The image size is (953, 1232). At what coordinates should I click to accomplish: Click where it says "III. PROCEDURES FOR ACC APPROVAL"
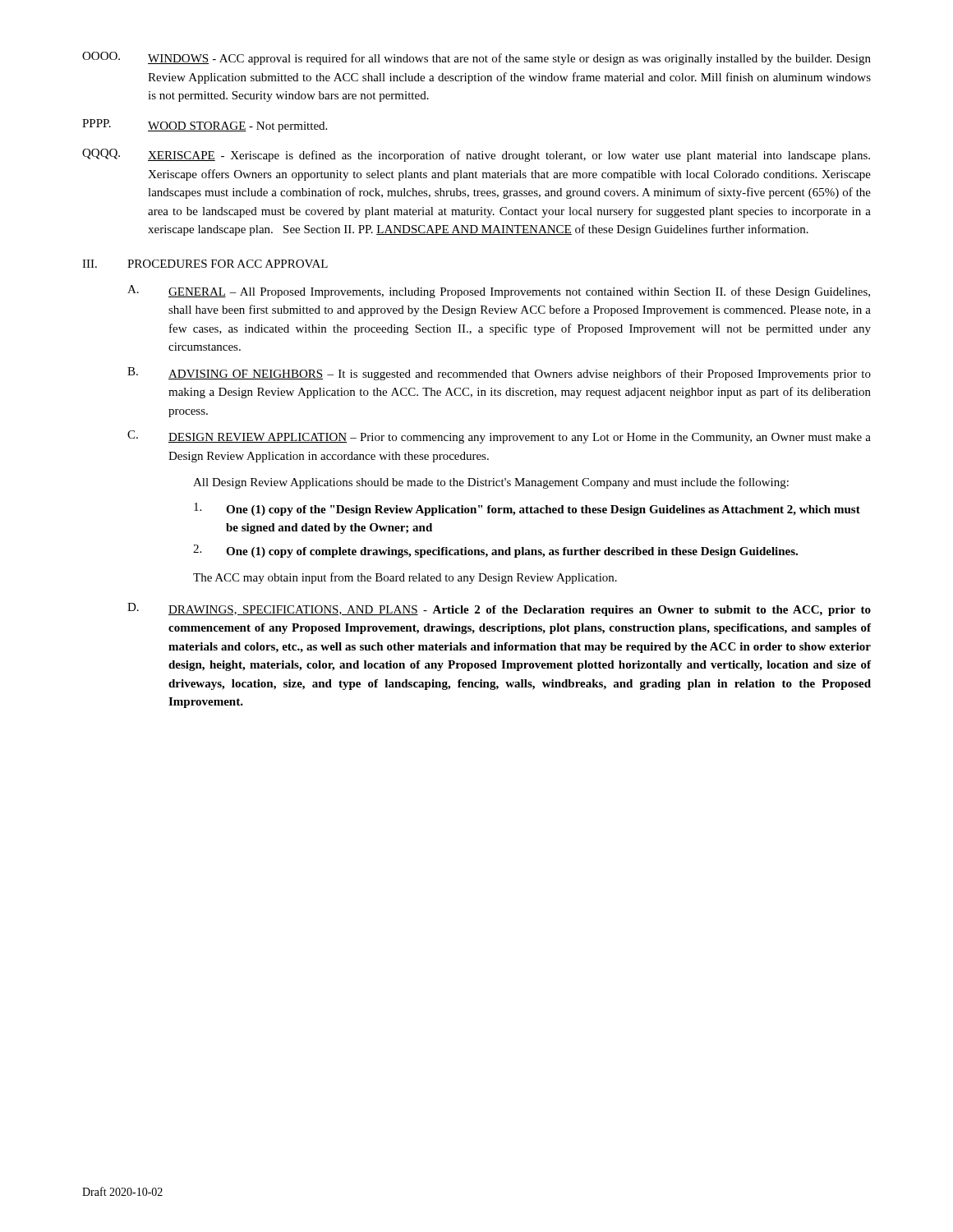[205, 264]
